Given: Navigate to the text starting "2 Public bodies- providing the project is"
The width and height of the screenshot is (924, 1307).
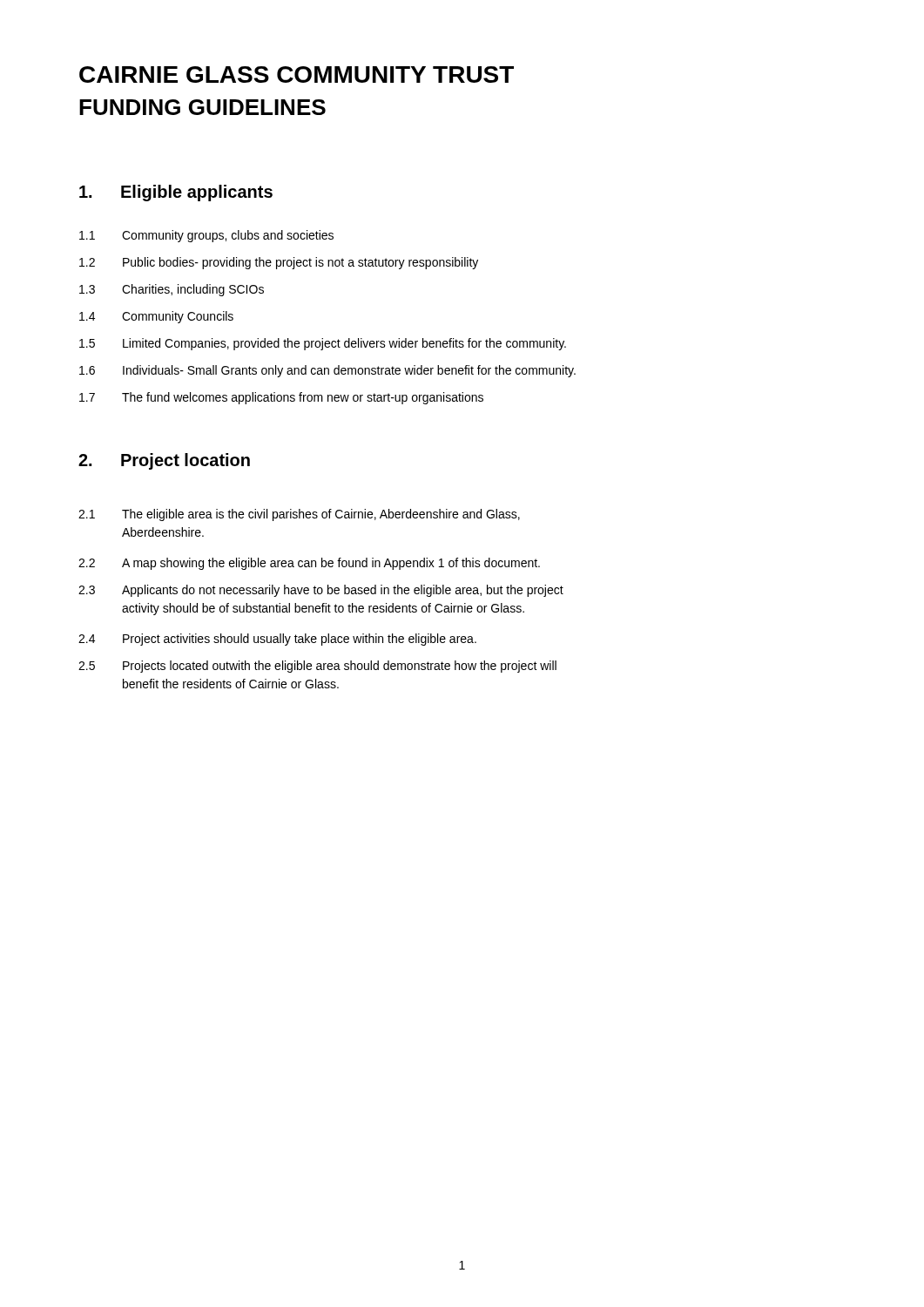Looking at the screenshot, I should point(462,263).
